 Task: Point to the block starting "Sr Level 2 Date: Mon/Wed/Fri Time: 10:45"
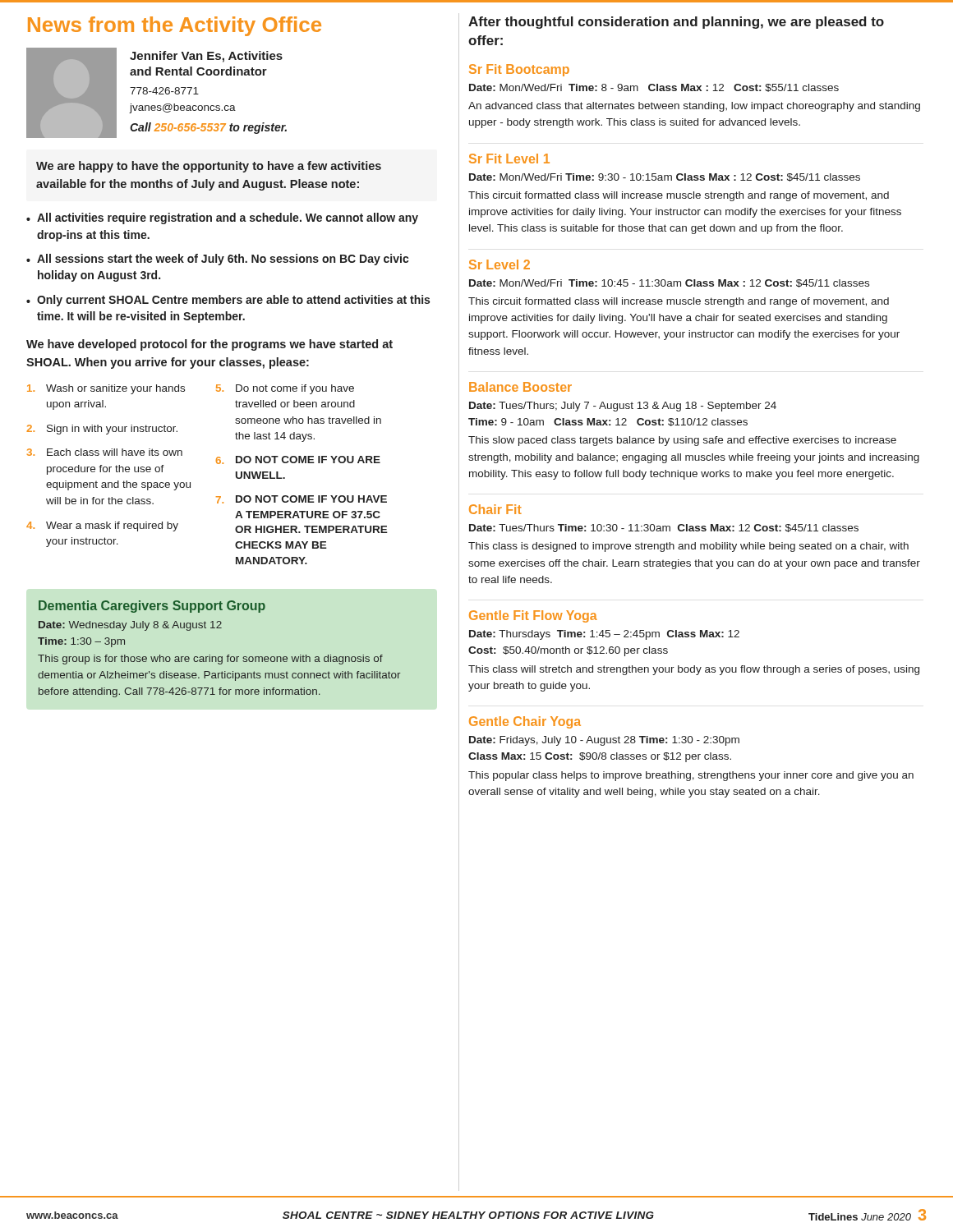pyautogui.click(x=696, y=309)
